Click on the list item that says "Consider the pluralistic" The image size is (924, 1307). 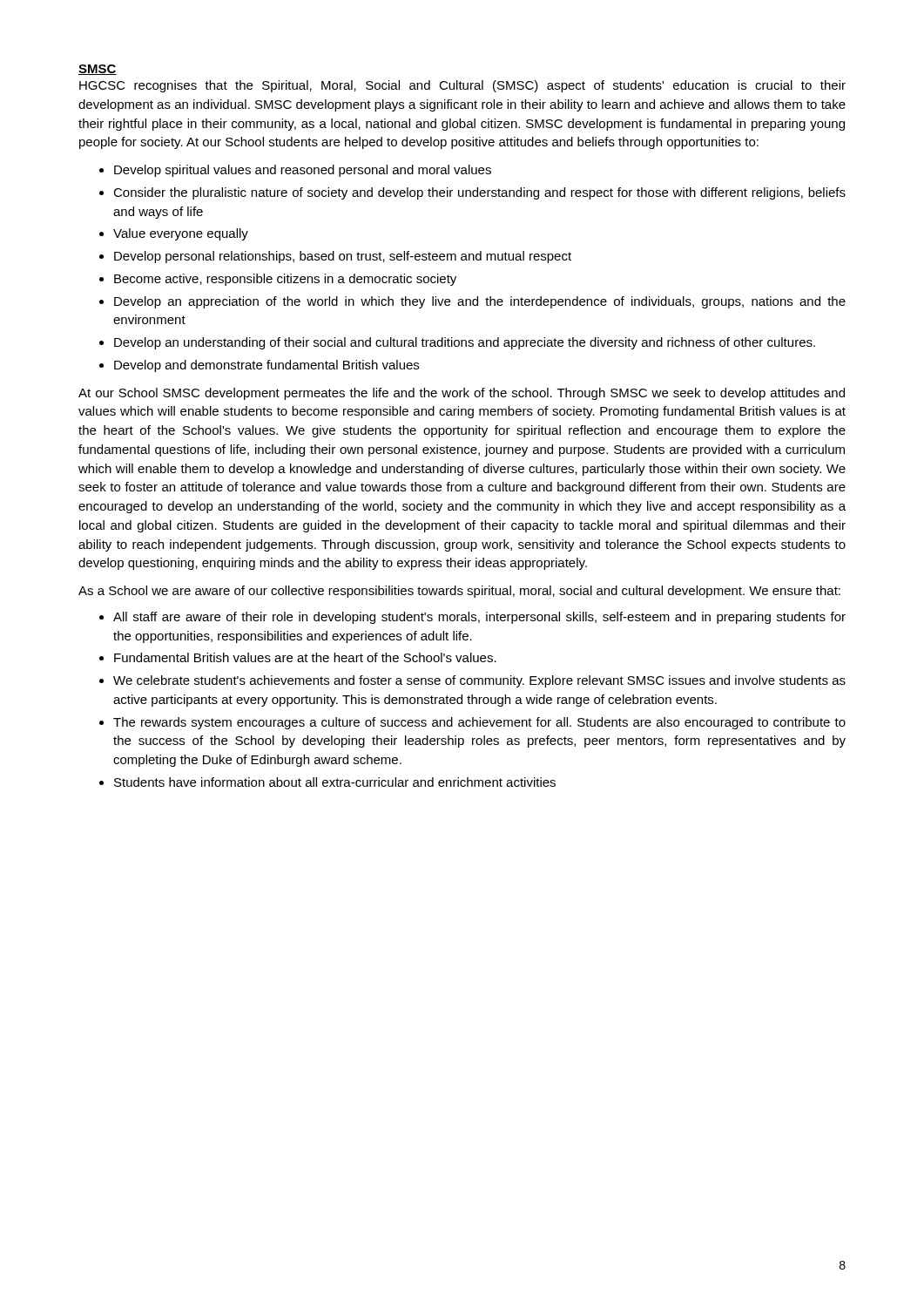[479, 201]
